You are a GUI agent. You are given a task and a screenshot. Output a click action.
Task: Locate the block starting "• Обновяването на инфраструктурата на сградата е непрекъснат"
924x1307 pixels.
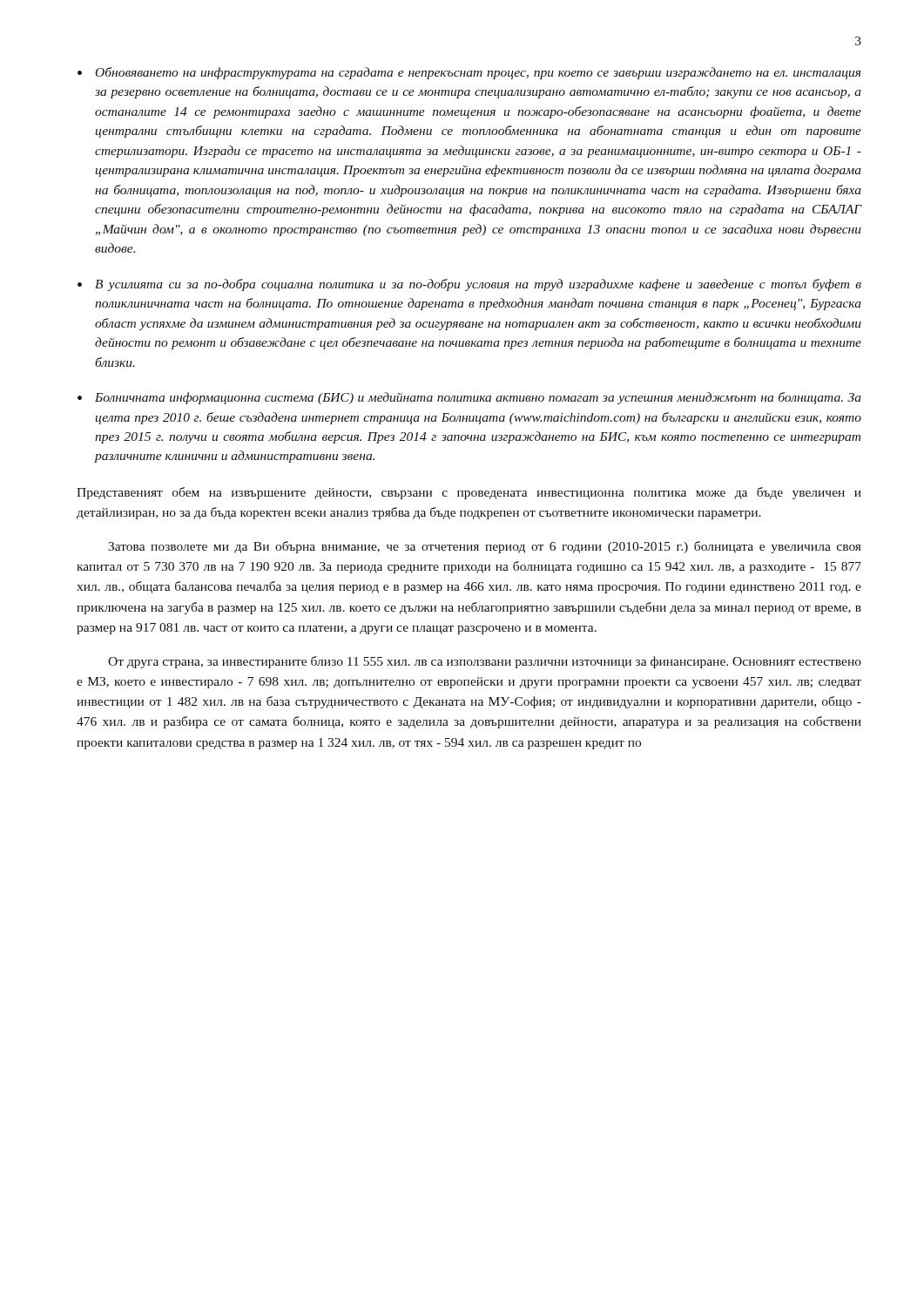click(x=469, y=161)
